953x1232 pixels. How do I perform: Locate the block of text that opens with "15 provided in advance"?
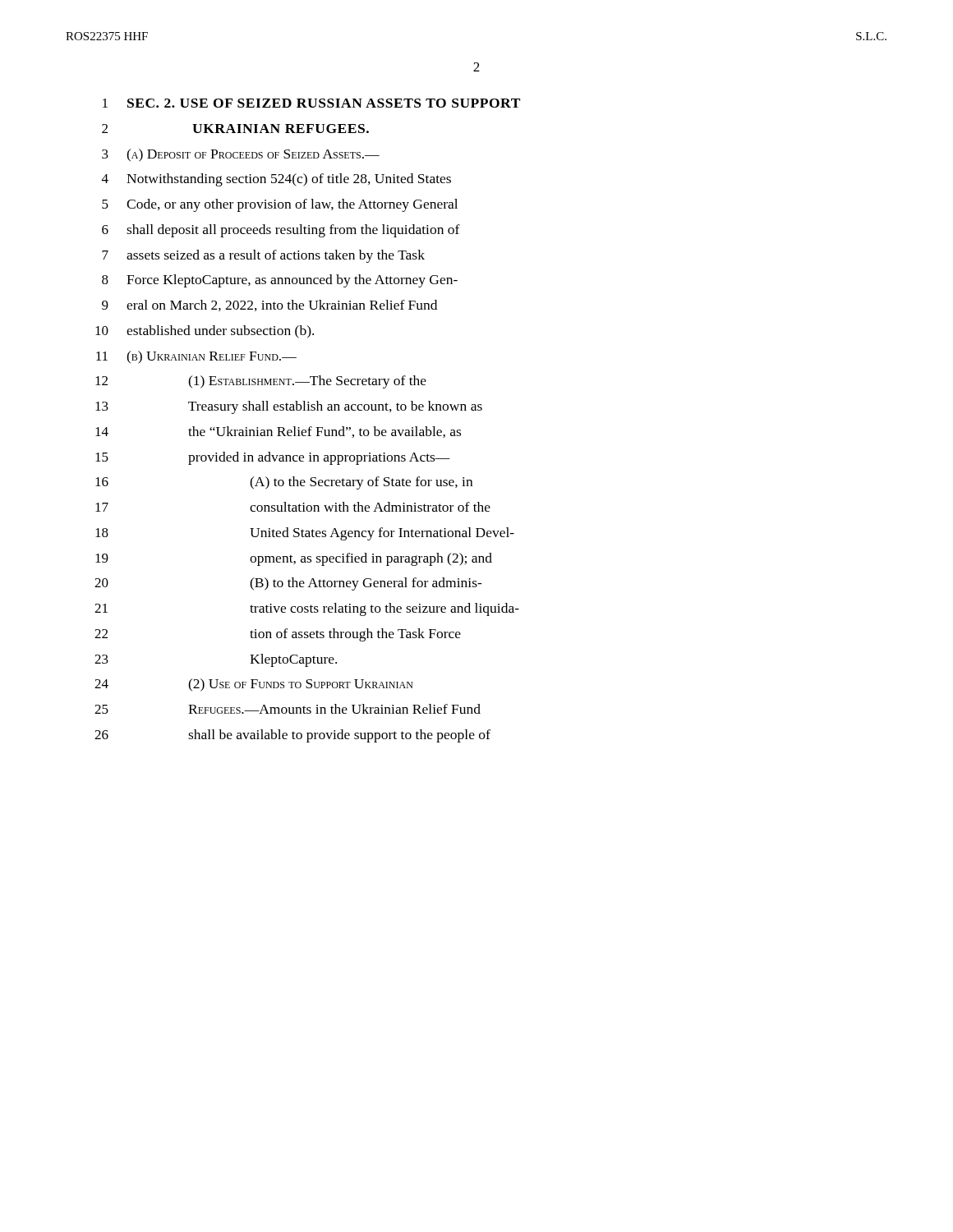click(273, 458)
